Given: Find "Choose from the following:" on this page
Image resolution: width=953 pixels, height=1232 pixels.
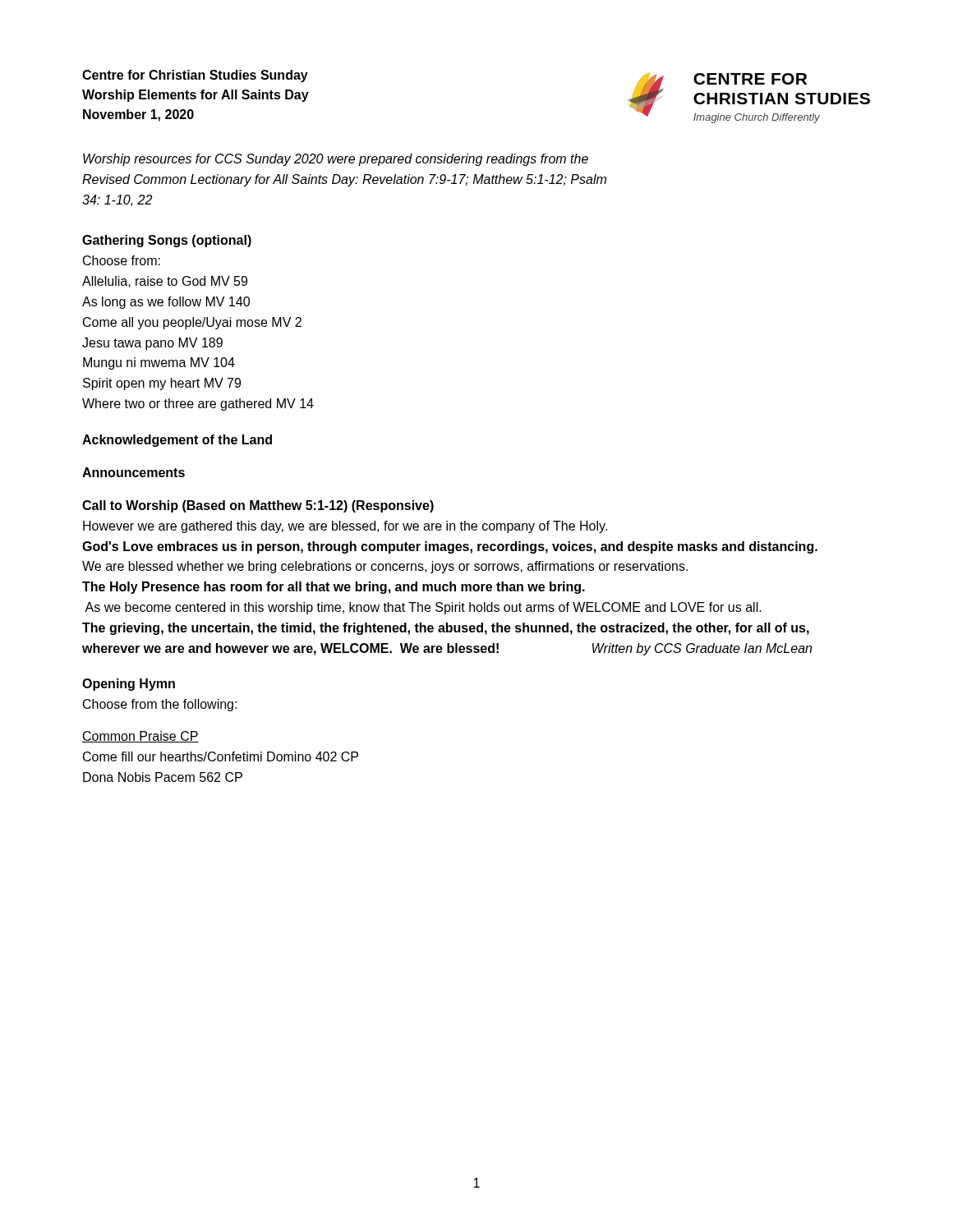Looking at the screenshot, I should point(160,705).
